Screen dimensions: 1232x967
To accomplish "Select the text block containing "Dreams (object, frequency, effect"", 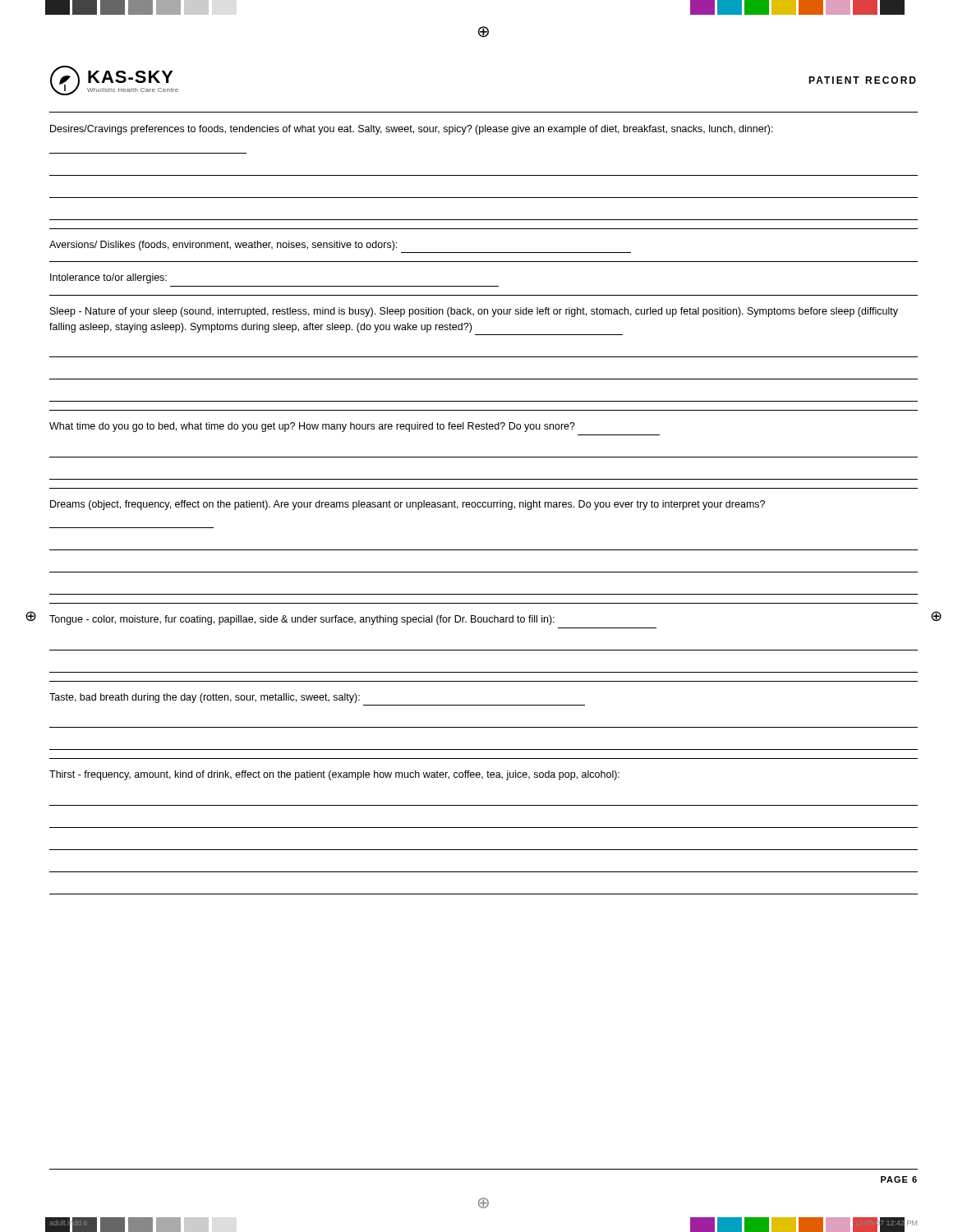I will point(484,513).
